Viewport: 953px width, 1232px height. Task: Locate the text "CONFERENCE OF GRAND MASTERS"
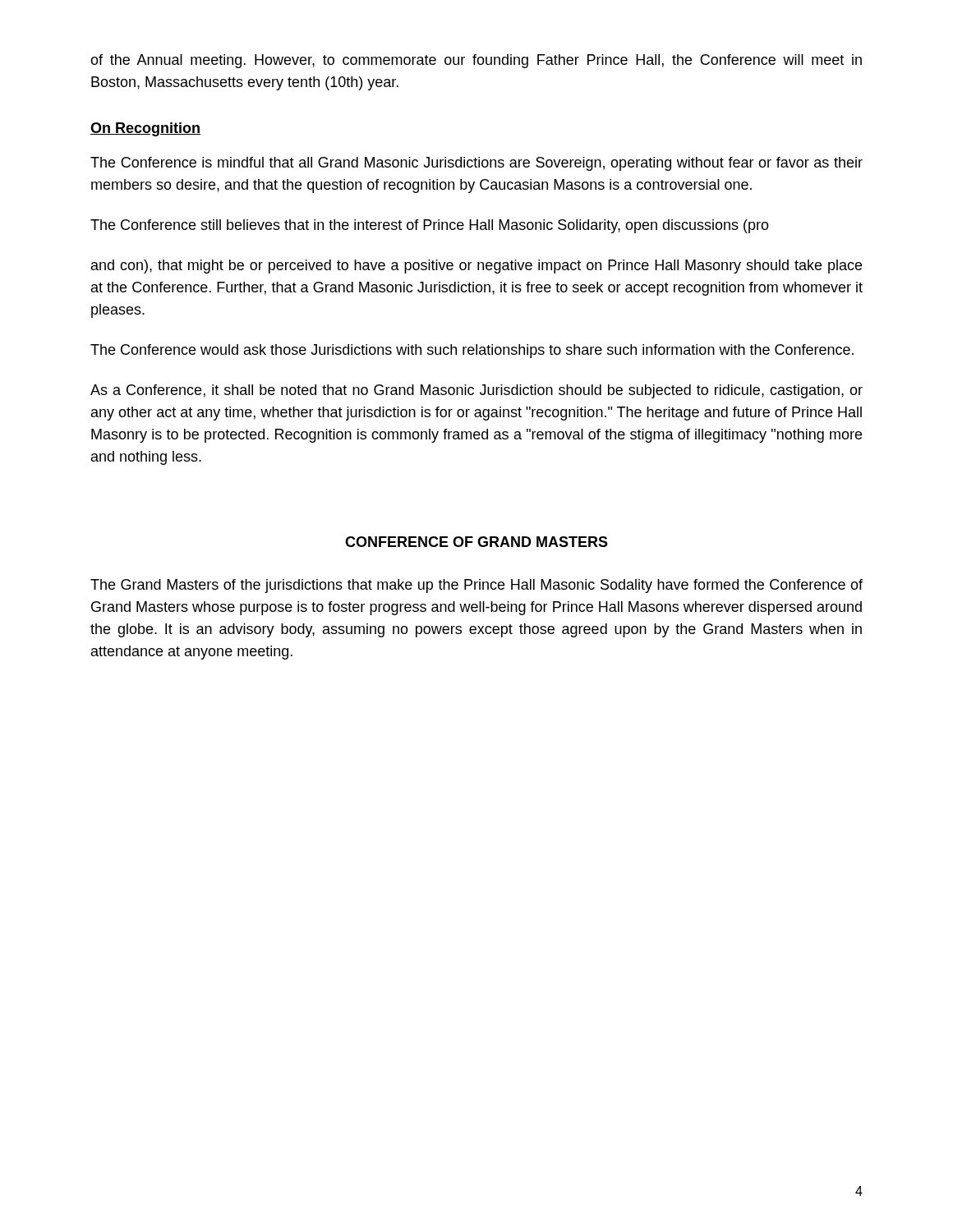coord(476,542)
